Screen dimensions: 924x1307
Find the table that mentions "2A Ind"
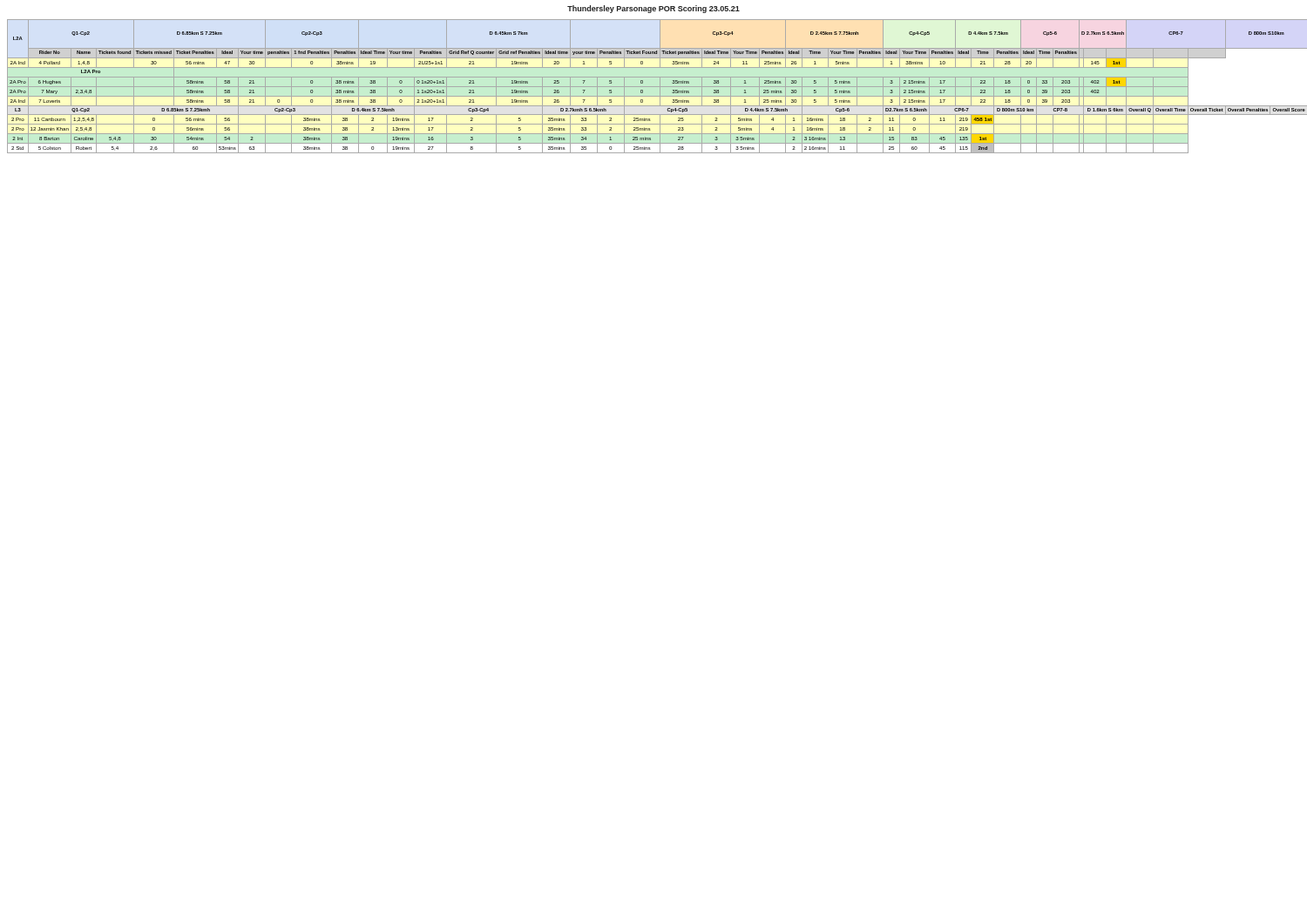[654, 86]
